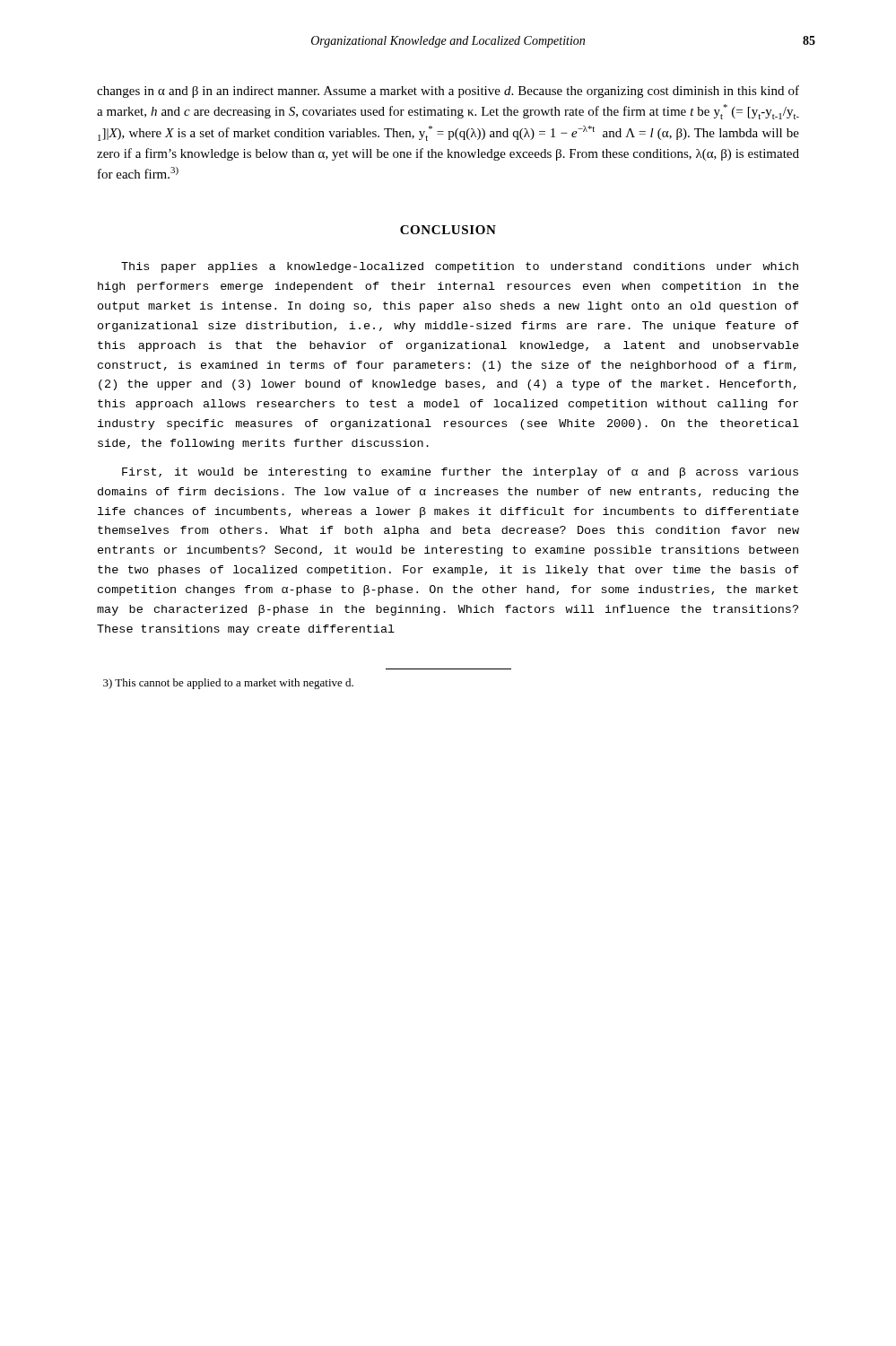Click the section header
896x1346 pixels.
click(x=448, y=230)
